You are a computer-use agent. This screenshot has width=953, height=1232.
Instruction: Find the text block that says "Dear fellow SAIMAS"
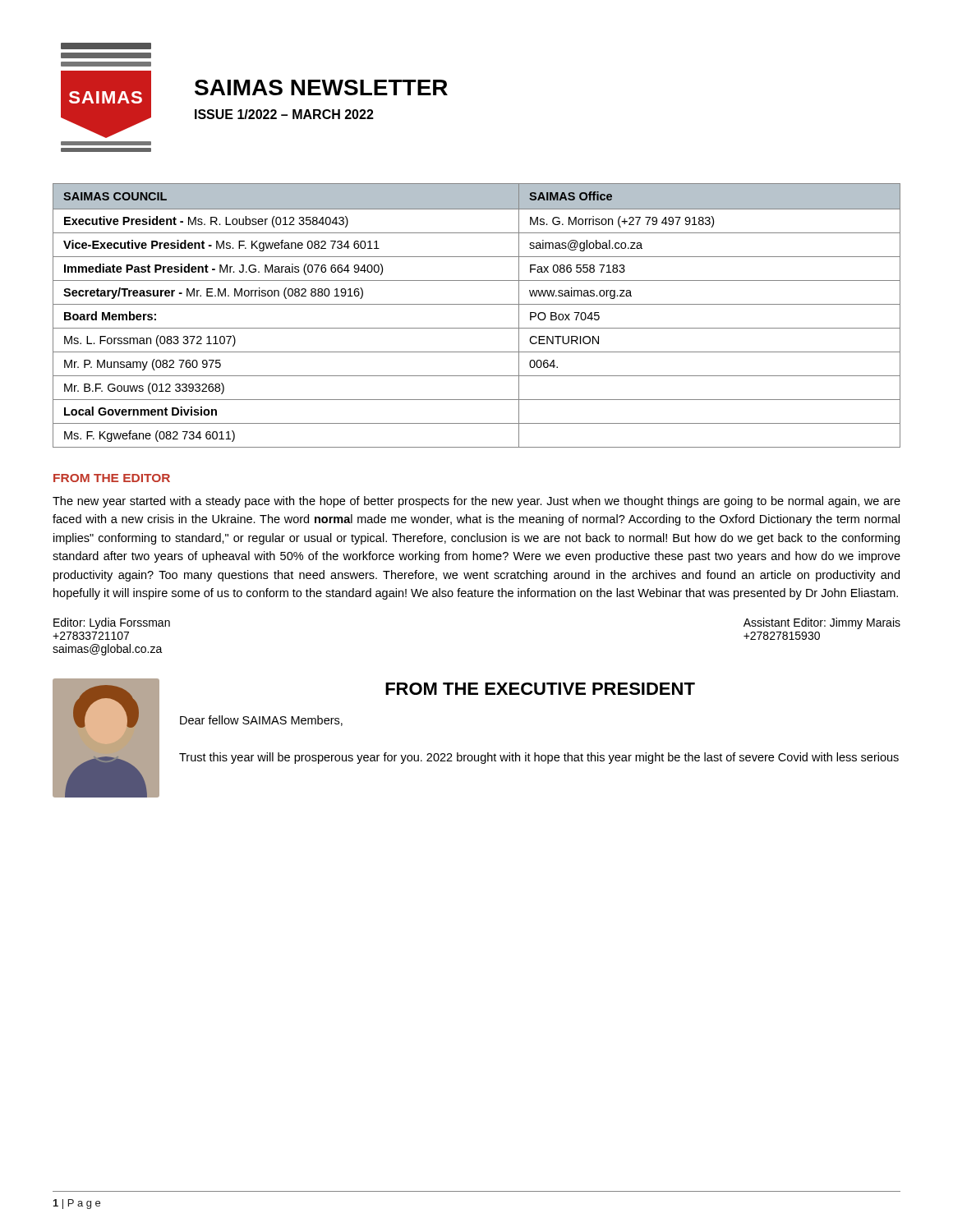coord(261,721)
